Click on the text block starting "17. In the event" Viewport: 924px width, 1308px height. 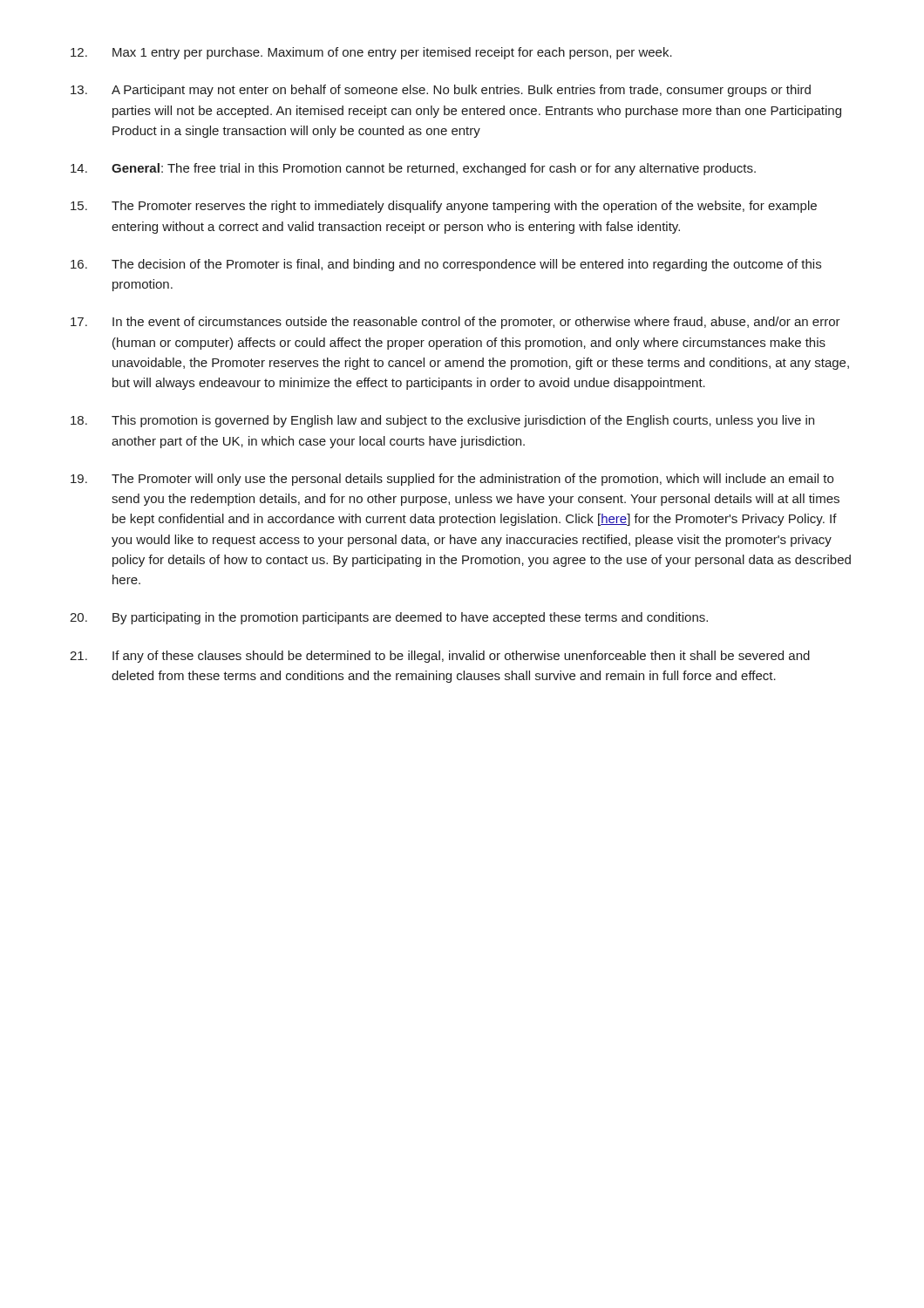click(x=462, y=352)
